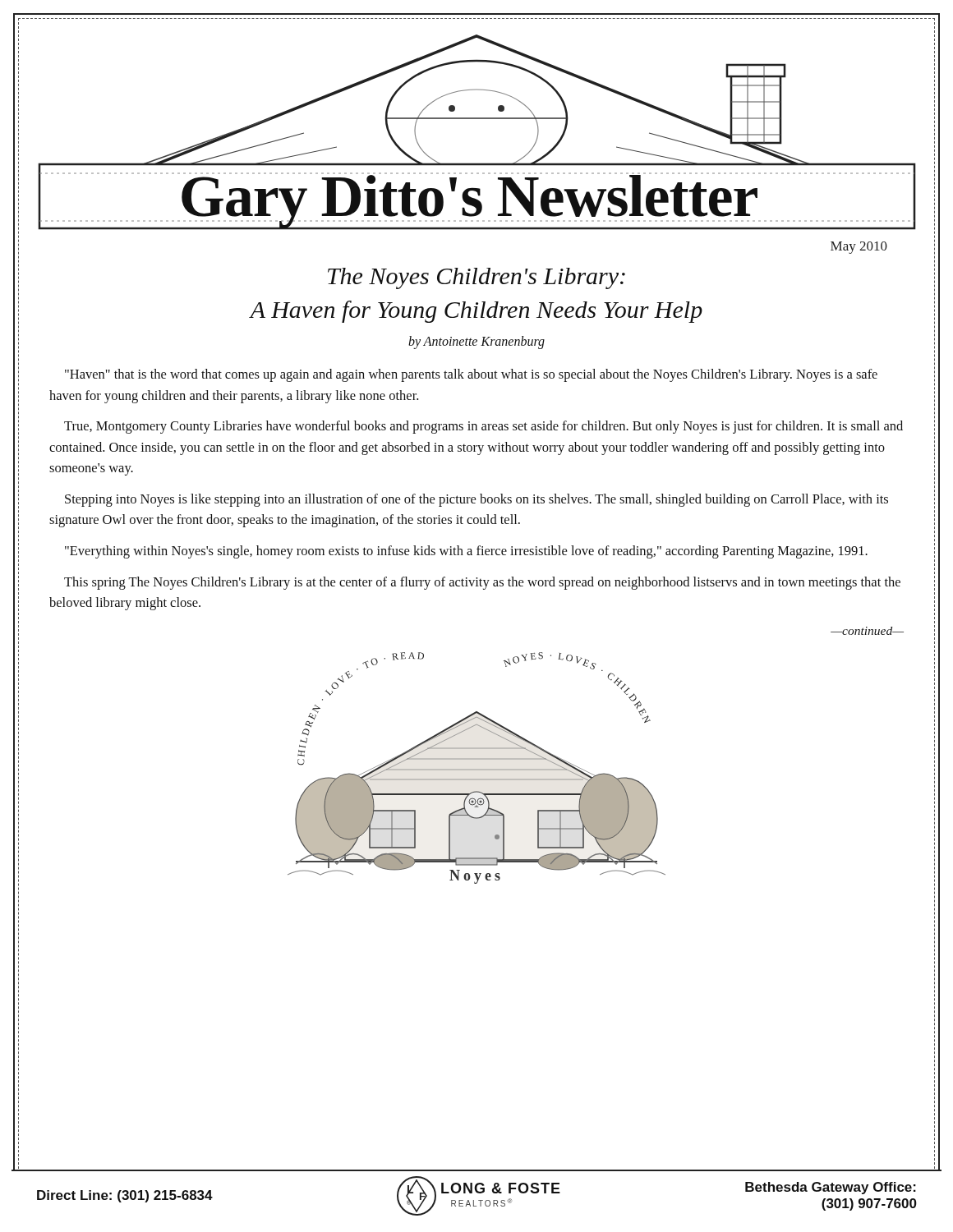Find the block starting "This spring The Noyes Children's Library"
The width and height of the screenshot is (953, 1232).
pyautogui.click(x=475, y=592)
